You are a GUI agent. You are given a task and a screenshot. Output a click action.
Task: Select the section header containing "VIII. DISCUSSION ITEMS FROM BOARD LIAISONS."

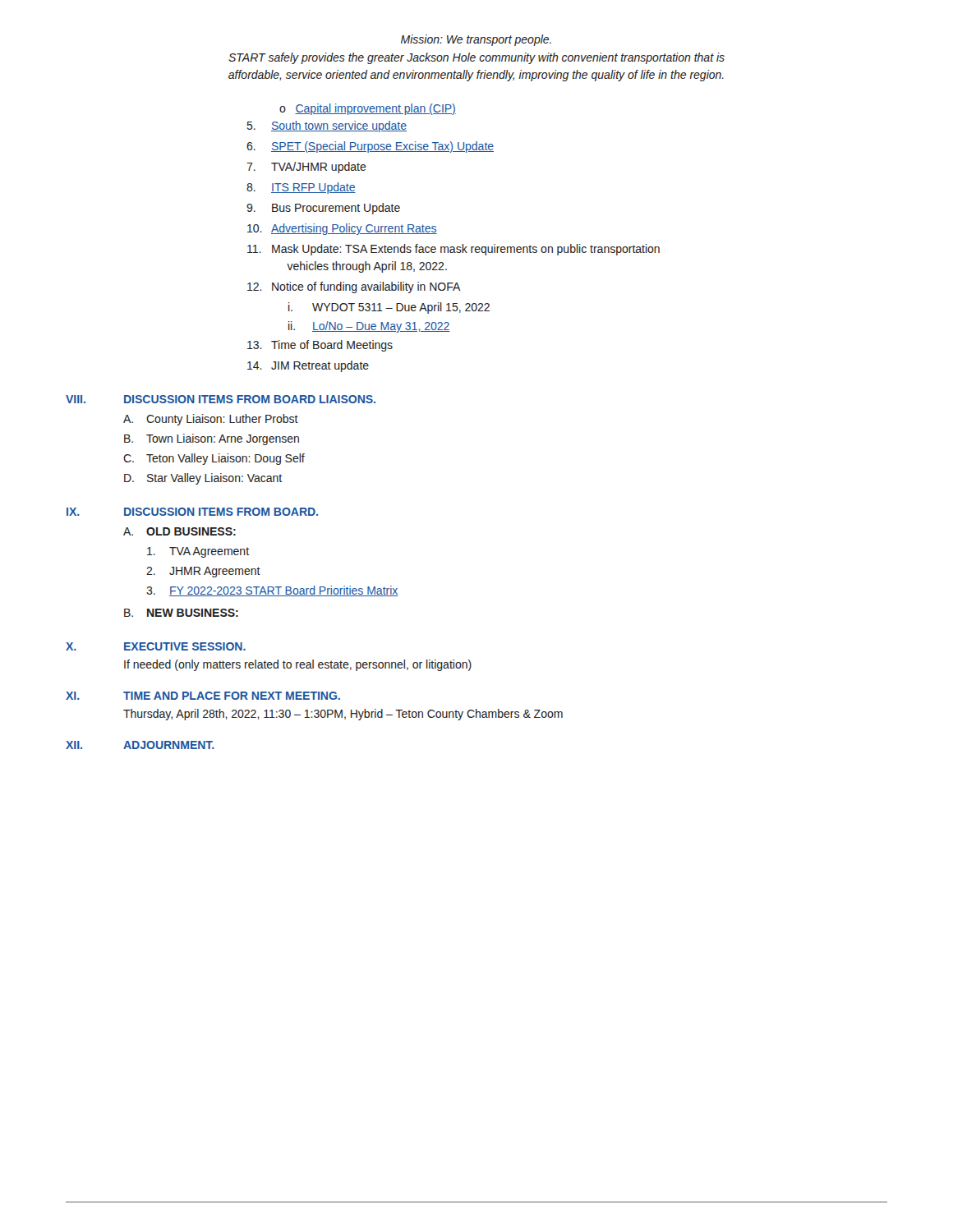(x=221, y=399)
